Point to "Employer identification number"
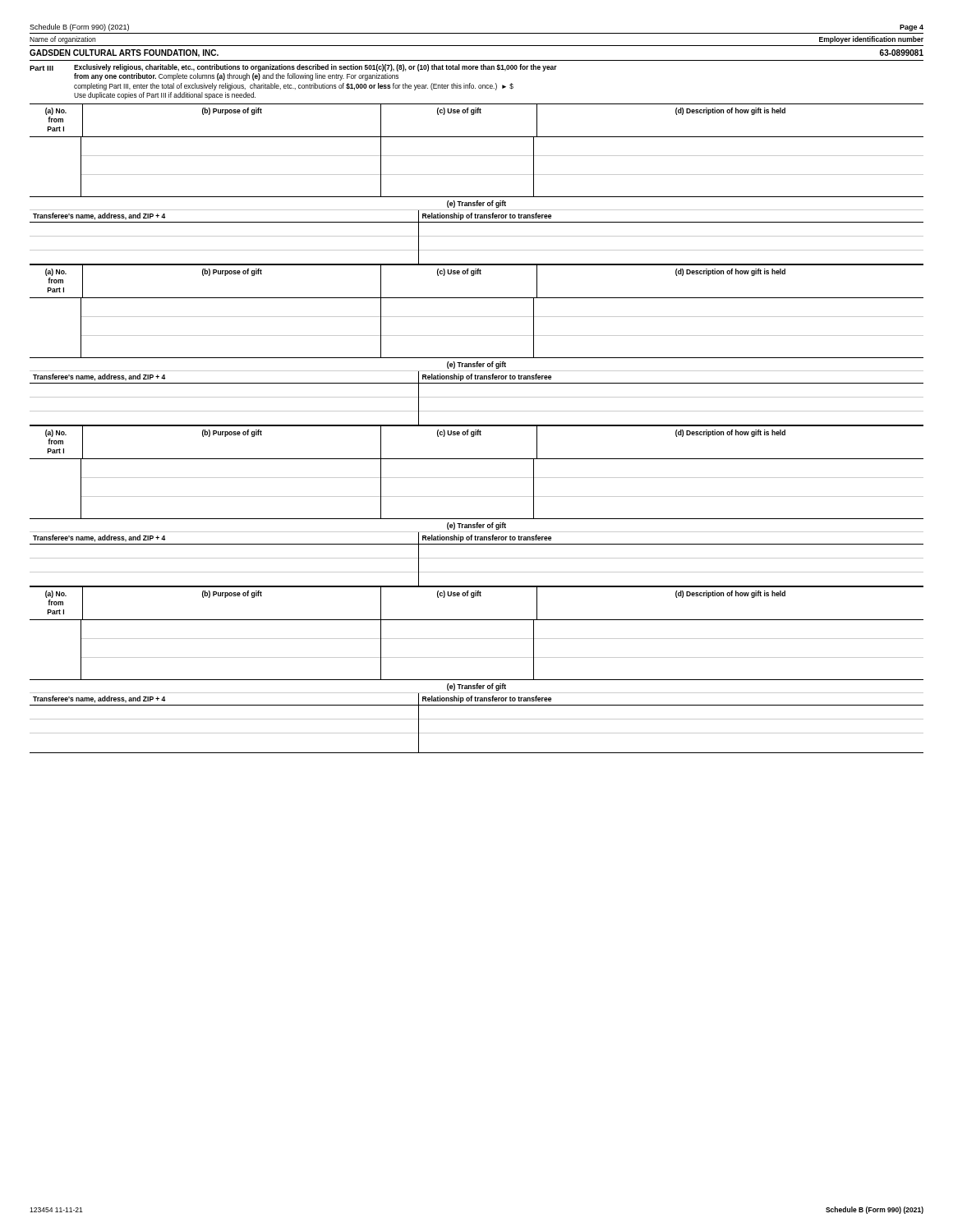Viewport: 953px width, 1232px height. 871,39
